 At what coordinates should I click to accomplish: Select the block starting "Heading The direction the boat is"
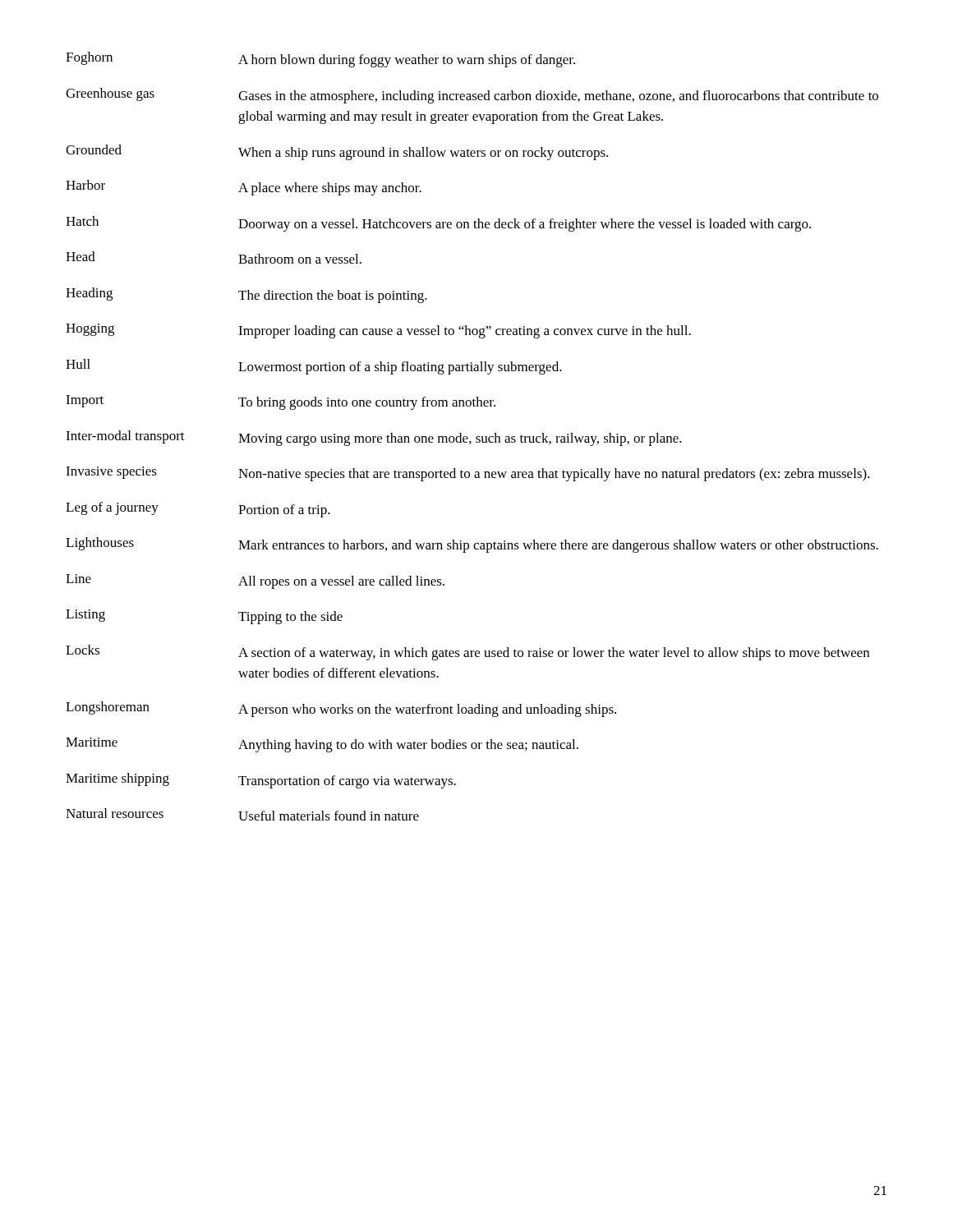(x=246, y=295)
